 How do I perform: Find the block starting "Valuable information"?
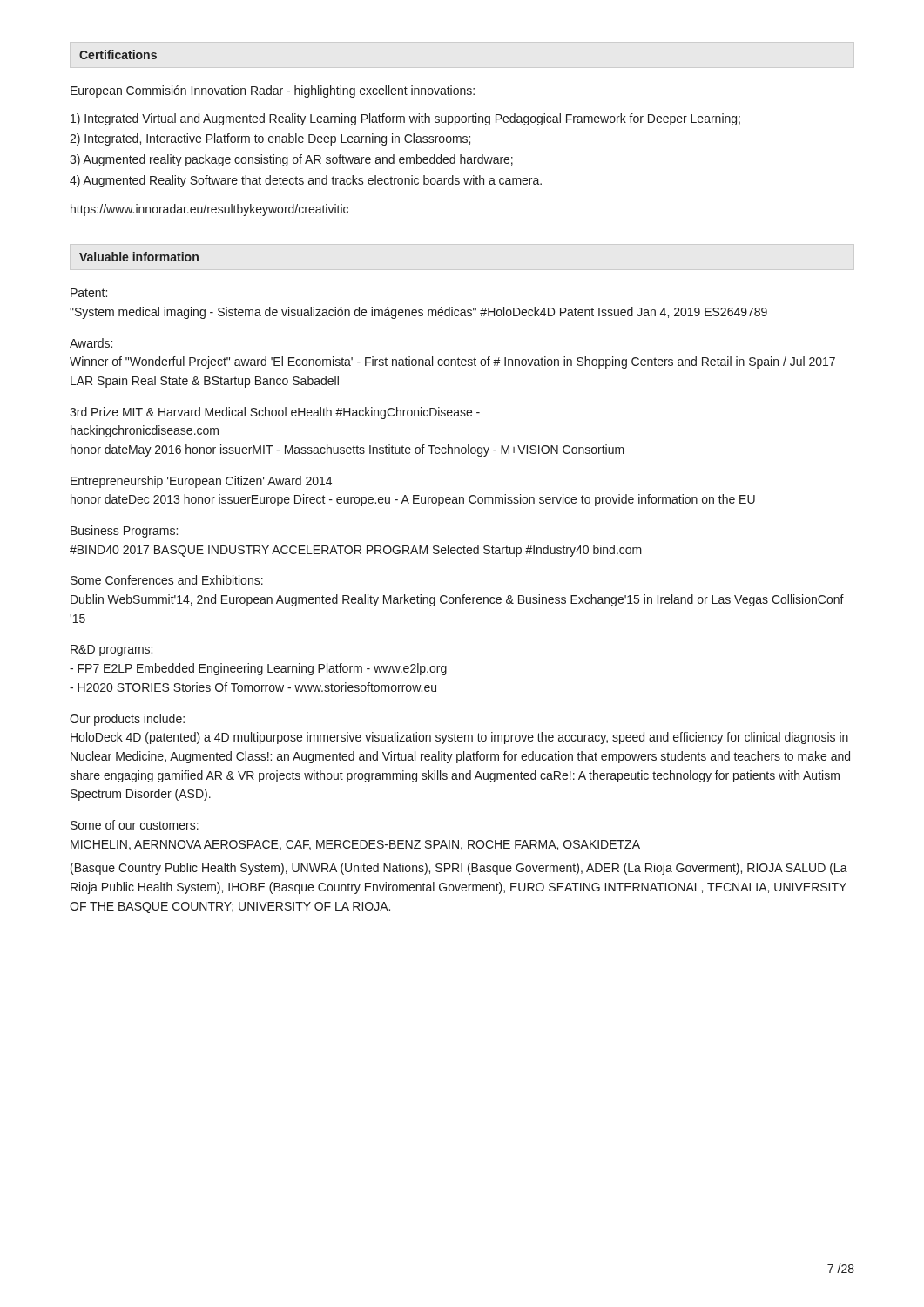tap(139, 257)
